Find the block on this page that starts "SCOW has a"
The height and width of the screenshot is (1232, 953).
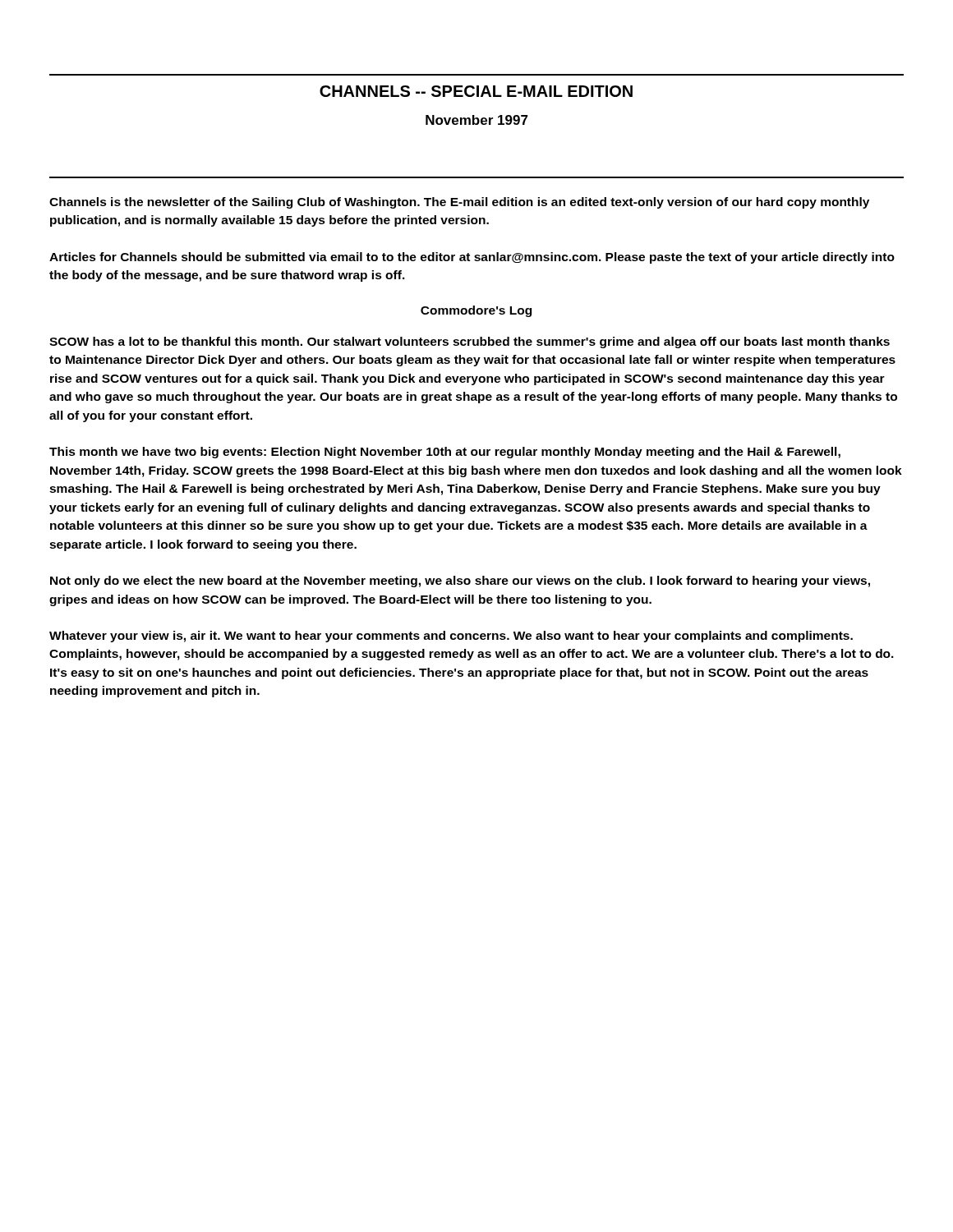pyautogui.click(x=473, y=378)
